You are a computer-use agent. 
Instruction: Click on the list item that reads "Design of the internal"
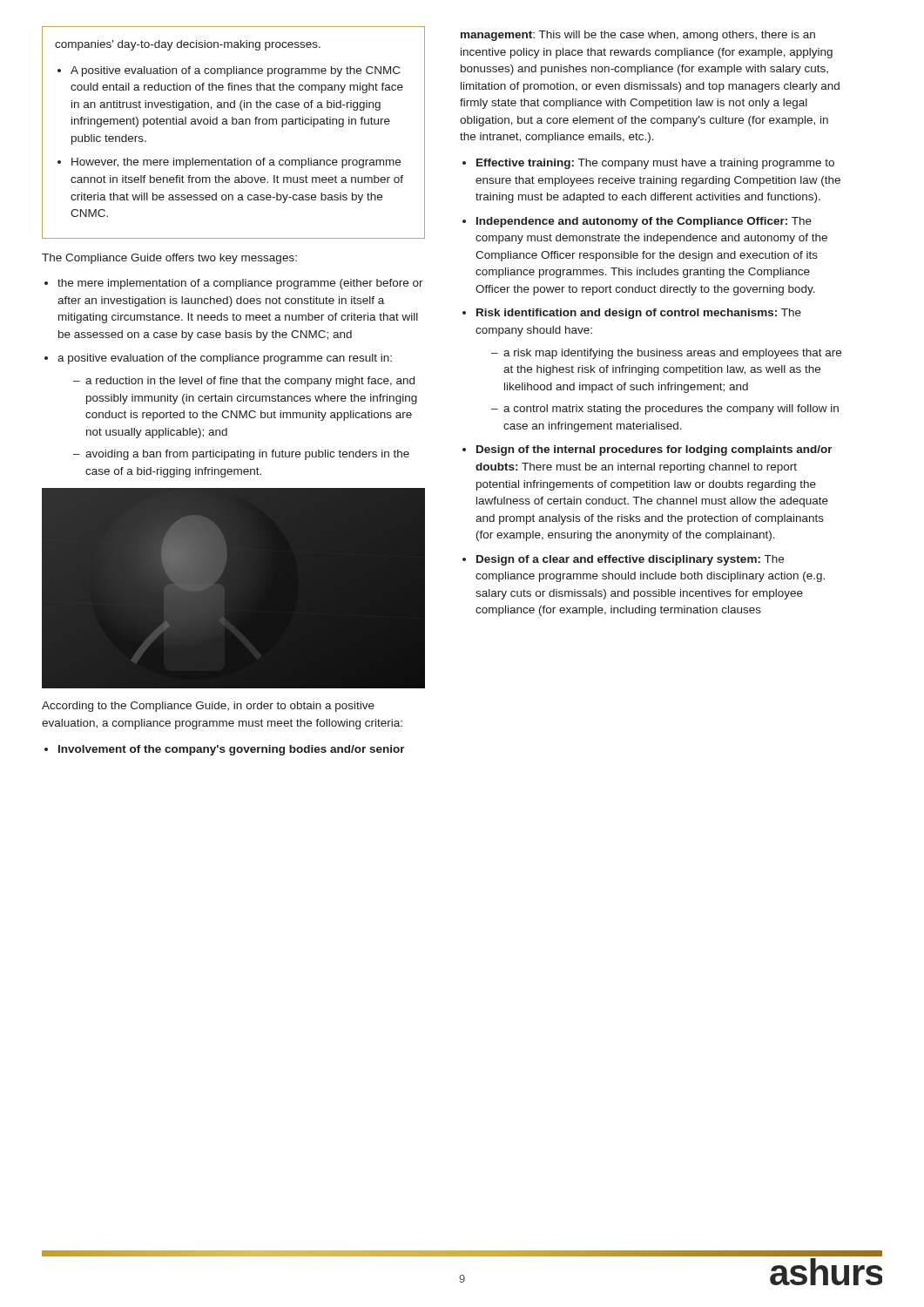pos(654,492)
